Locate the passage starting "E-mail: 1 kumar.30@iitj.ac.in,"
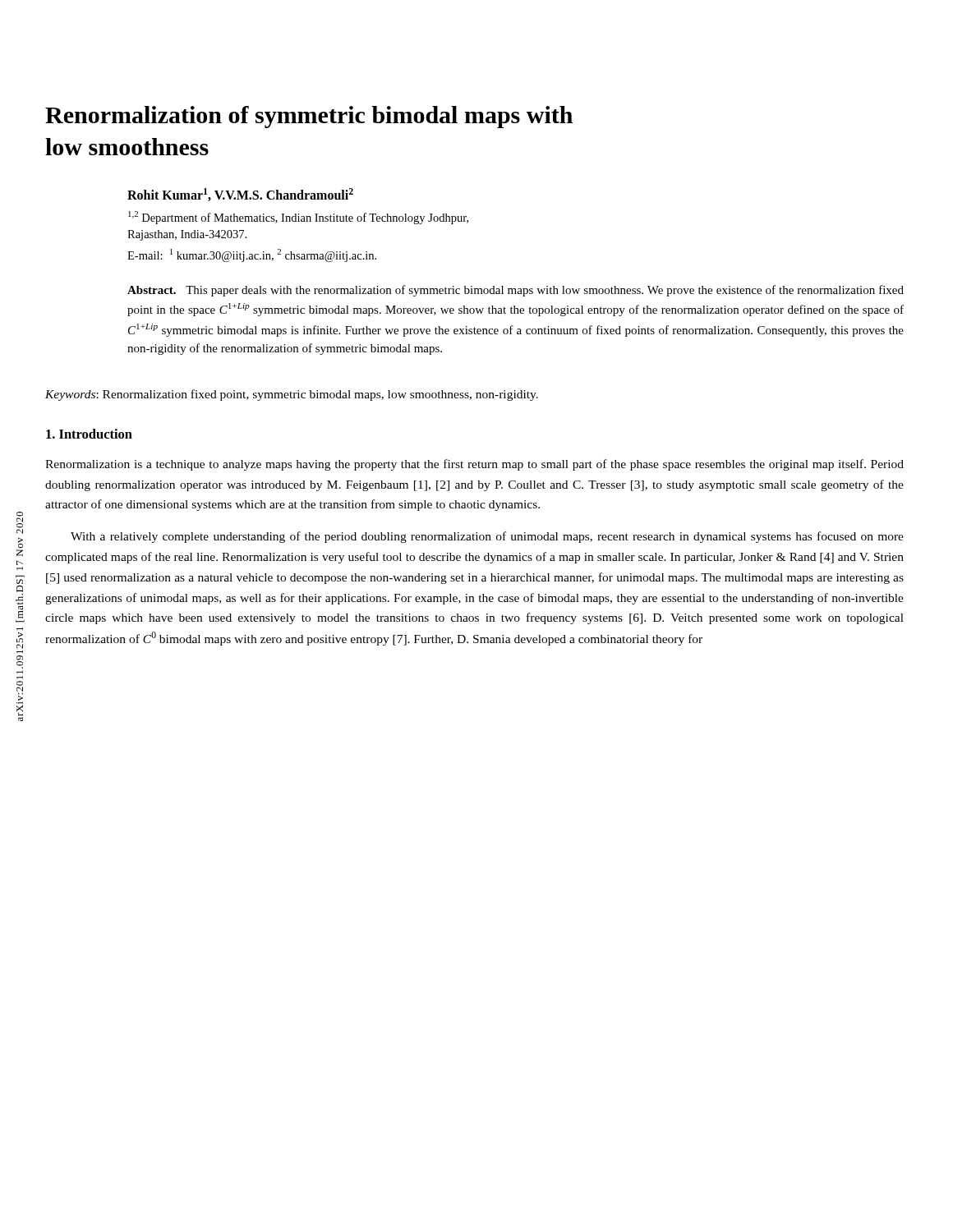Screen dimensions: 1232x953 pyautogui.click(x=252, y=254)
